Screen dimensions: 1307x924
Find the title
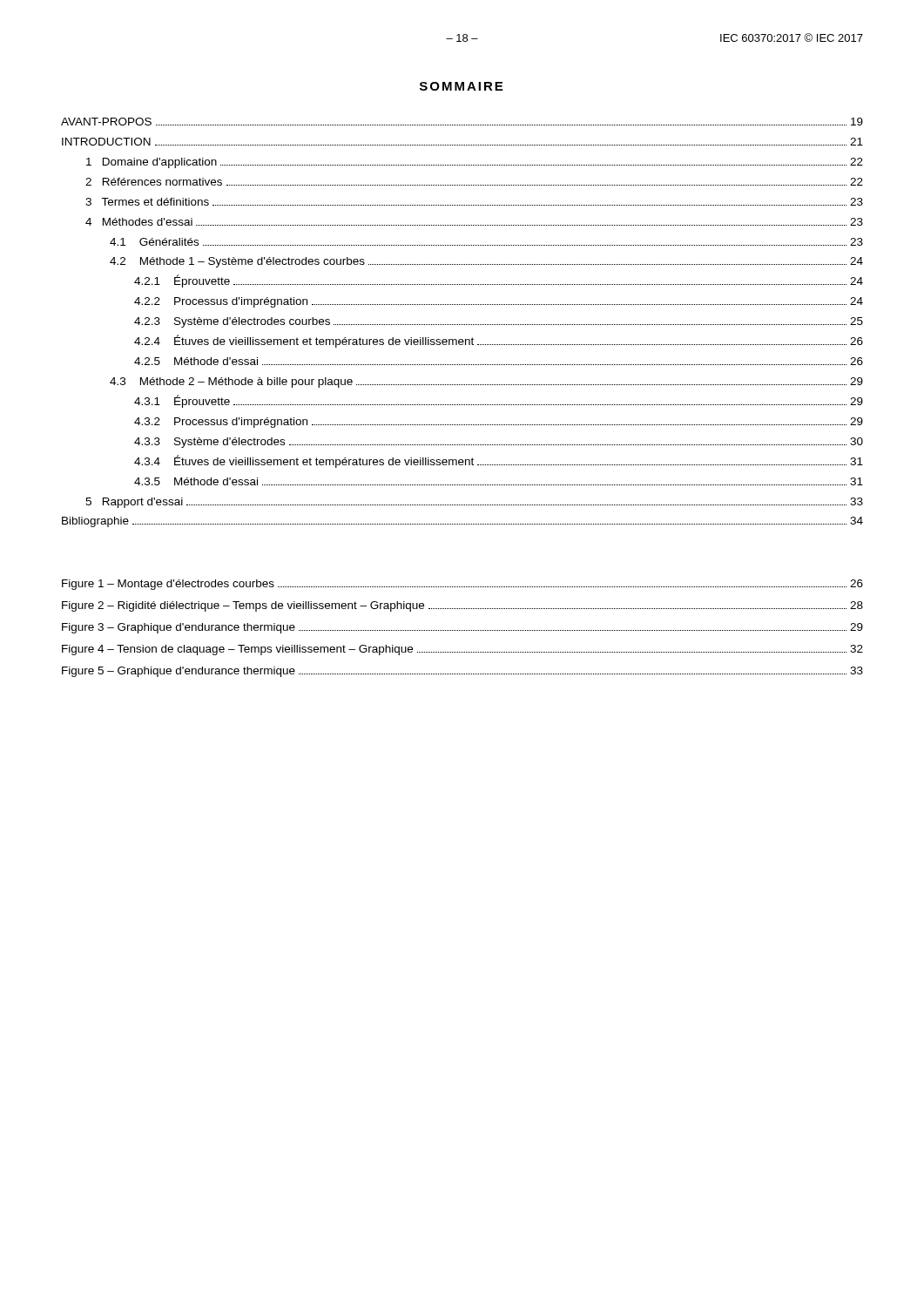click(x=462, y=86)
